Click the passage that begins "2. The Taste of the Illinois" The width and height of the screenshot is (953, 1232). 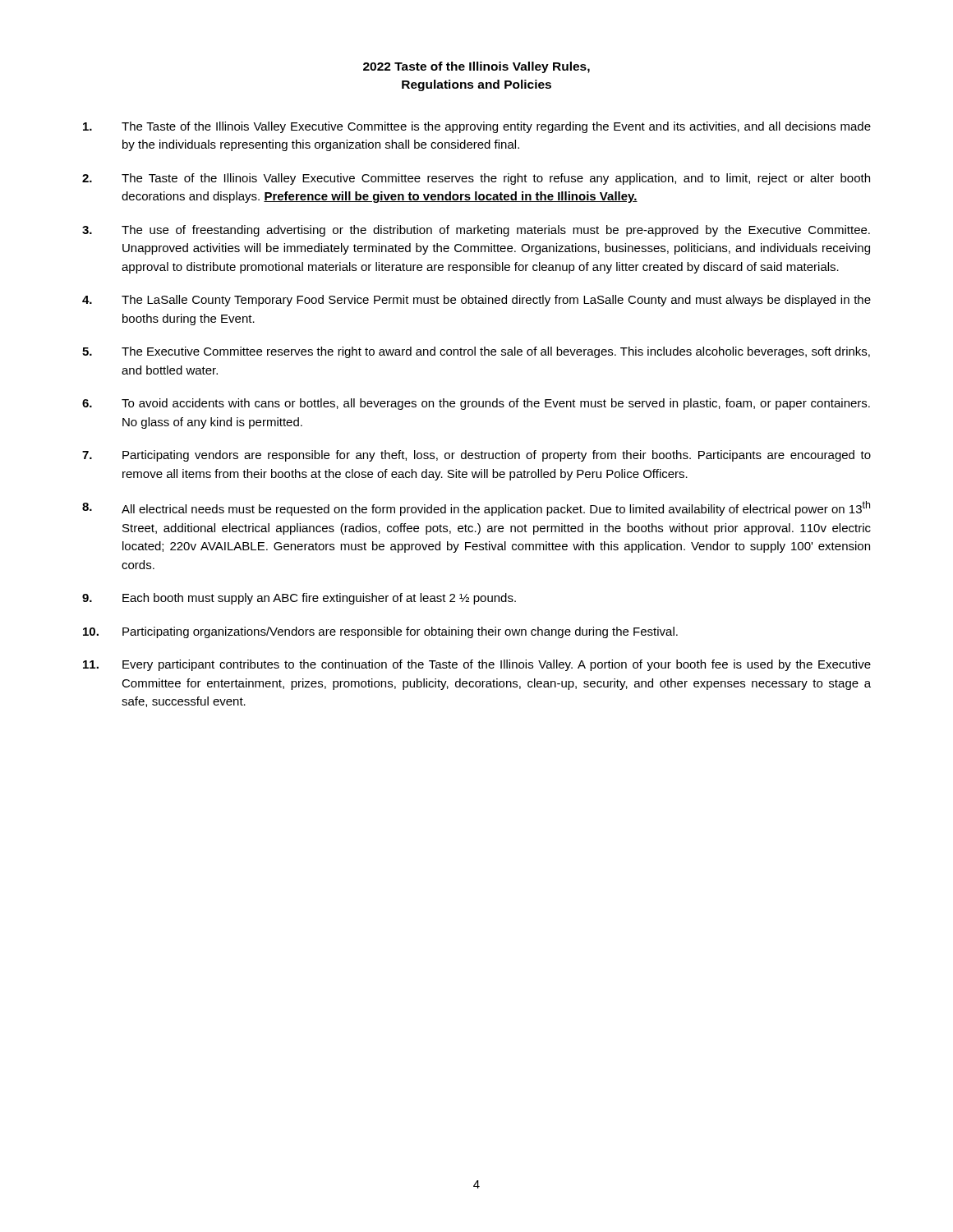tap(476, 188)
